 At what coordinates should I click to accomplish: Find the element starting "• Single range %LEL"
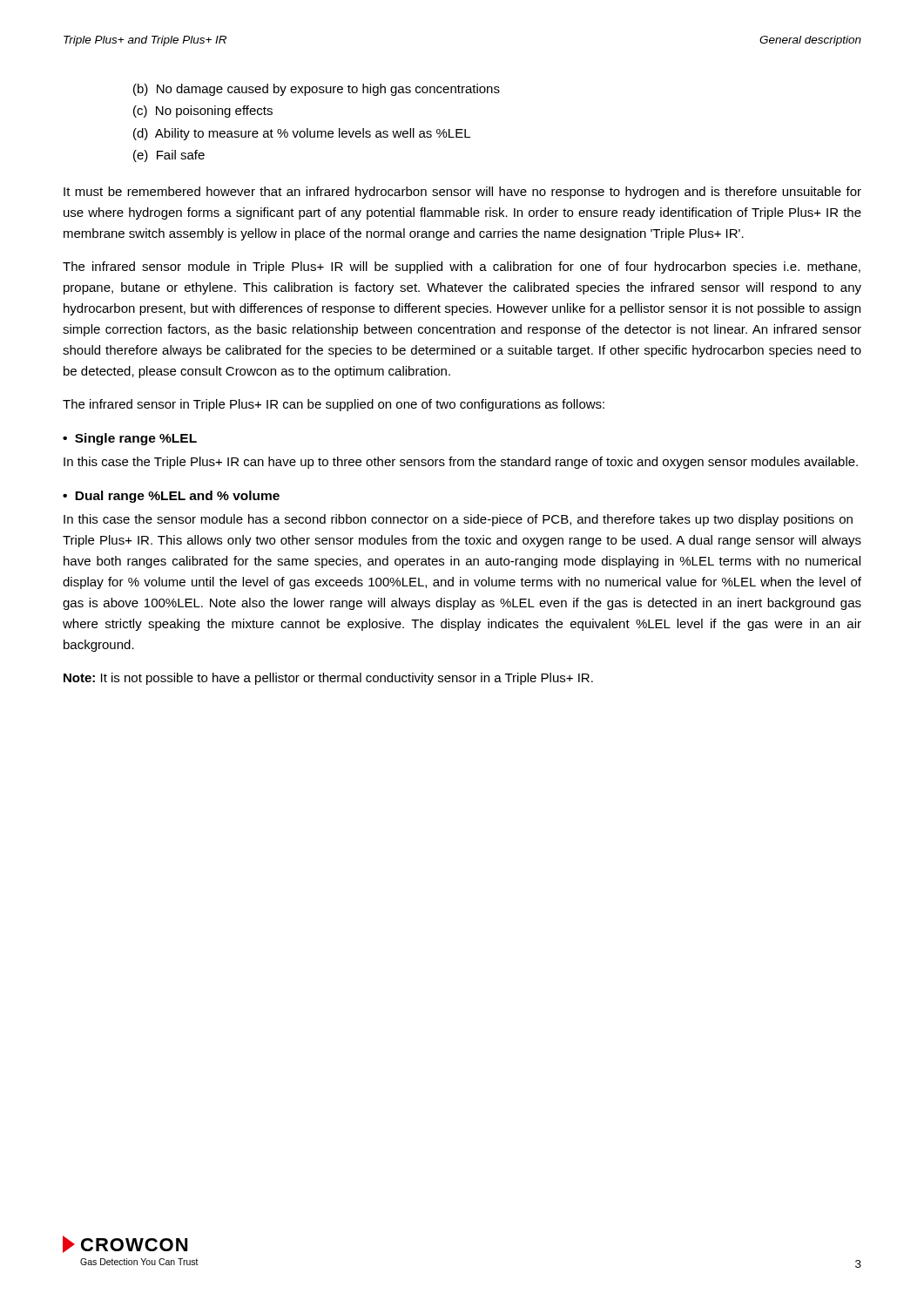tap(130, 438)
